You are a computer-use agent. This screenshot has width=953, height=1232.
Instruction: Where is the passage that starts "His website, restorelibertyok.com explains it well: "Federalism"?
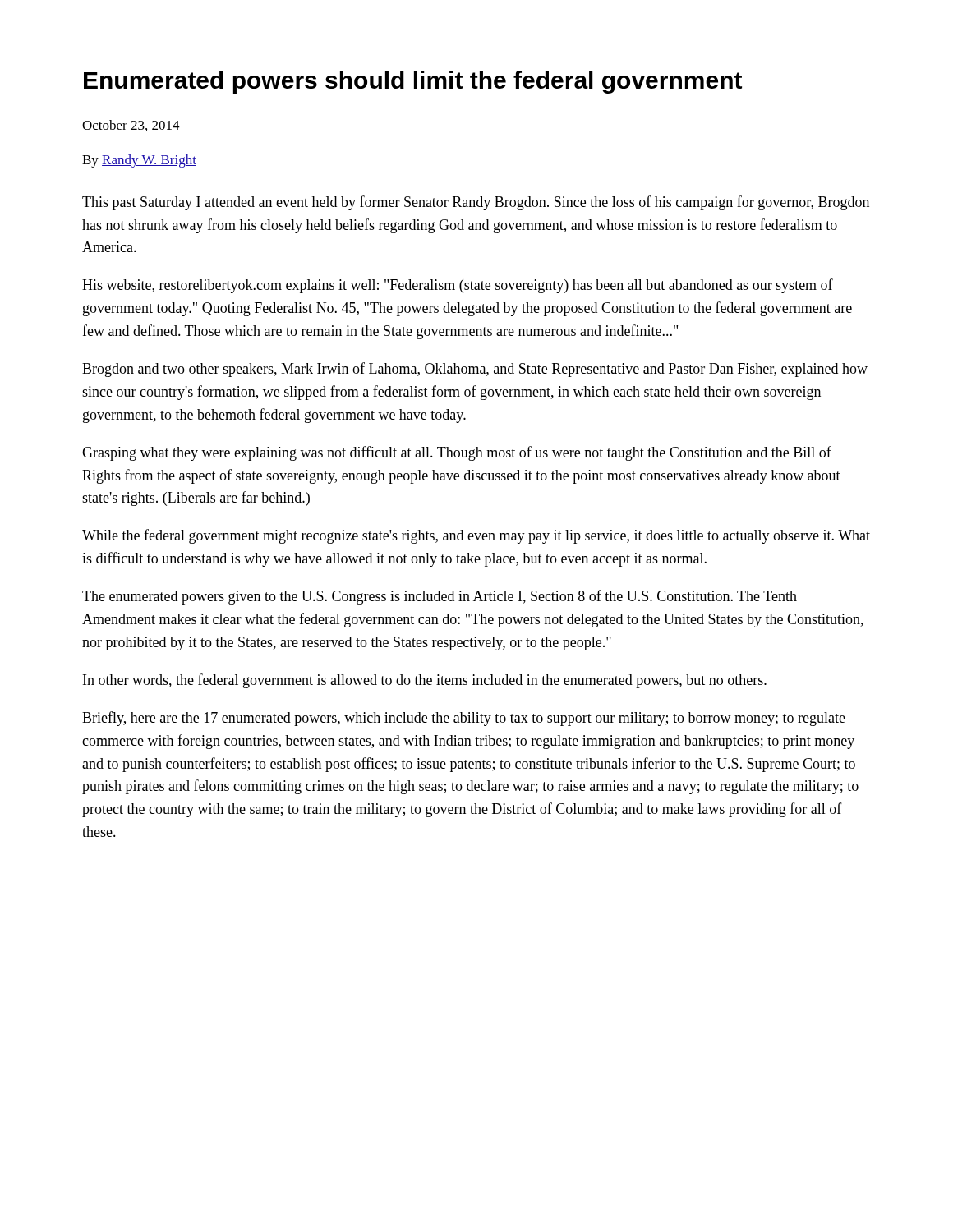pos(467,308)
